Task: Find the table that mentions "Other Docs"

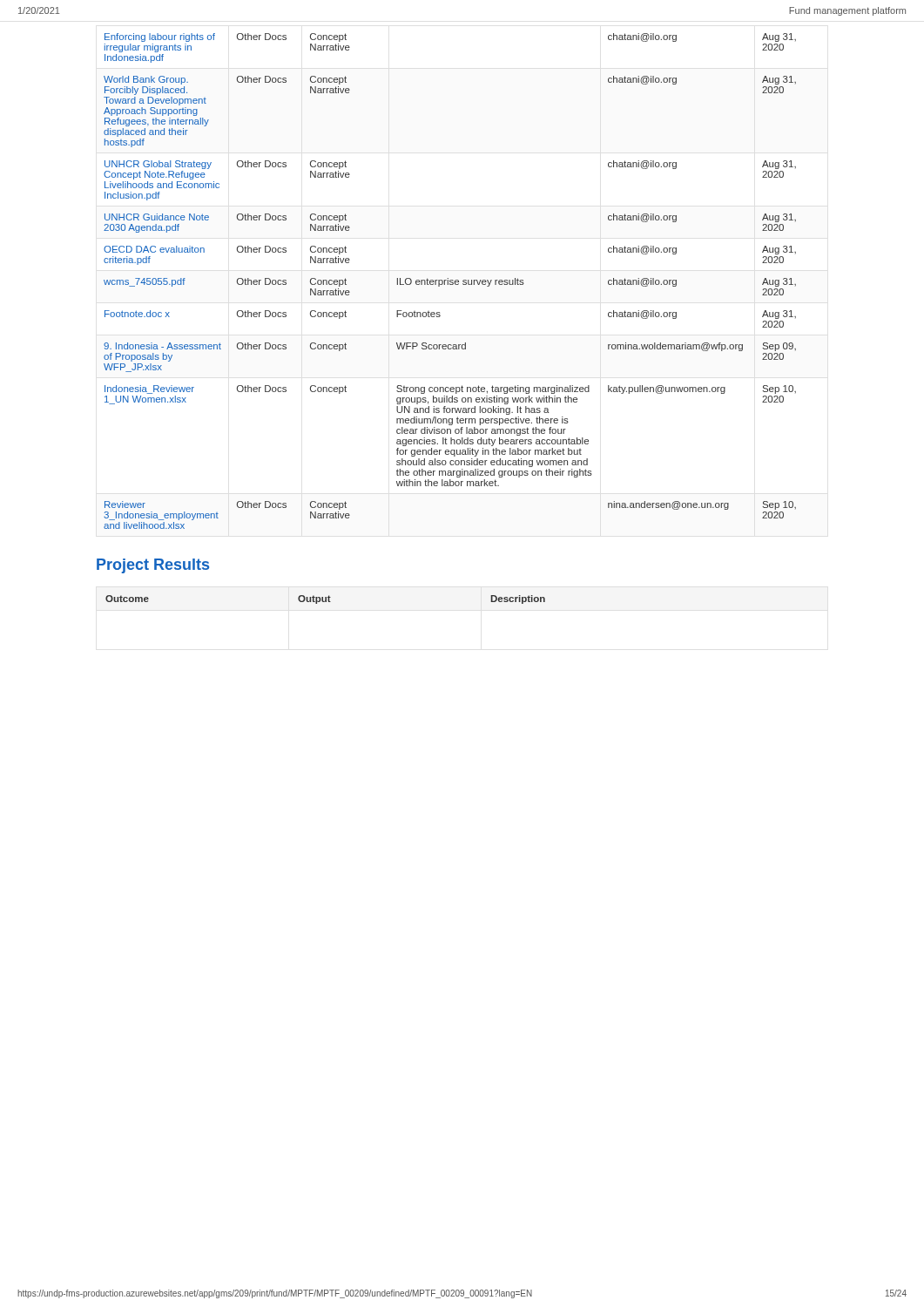Action: click(x=462, y=281)
